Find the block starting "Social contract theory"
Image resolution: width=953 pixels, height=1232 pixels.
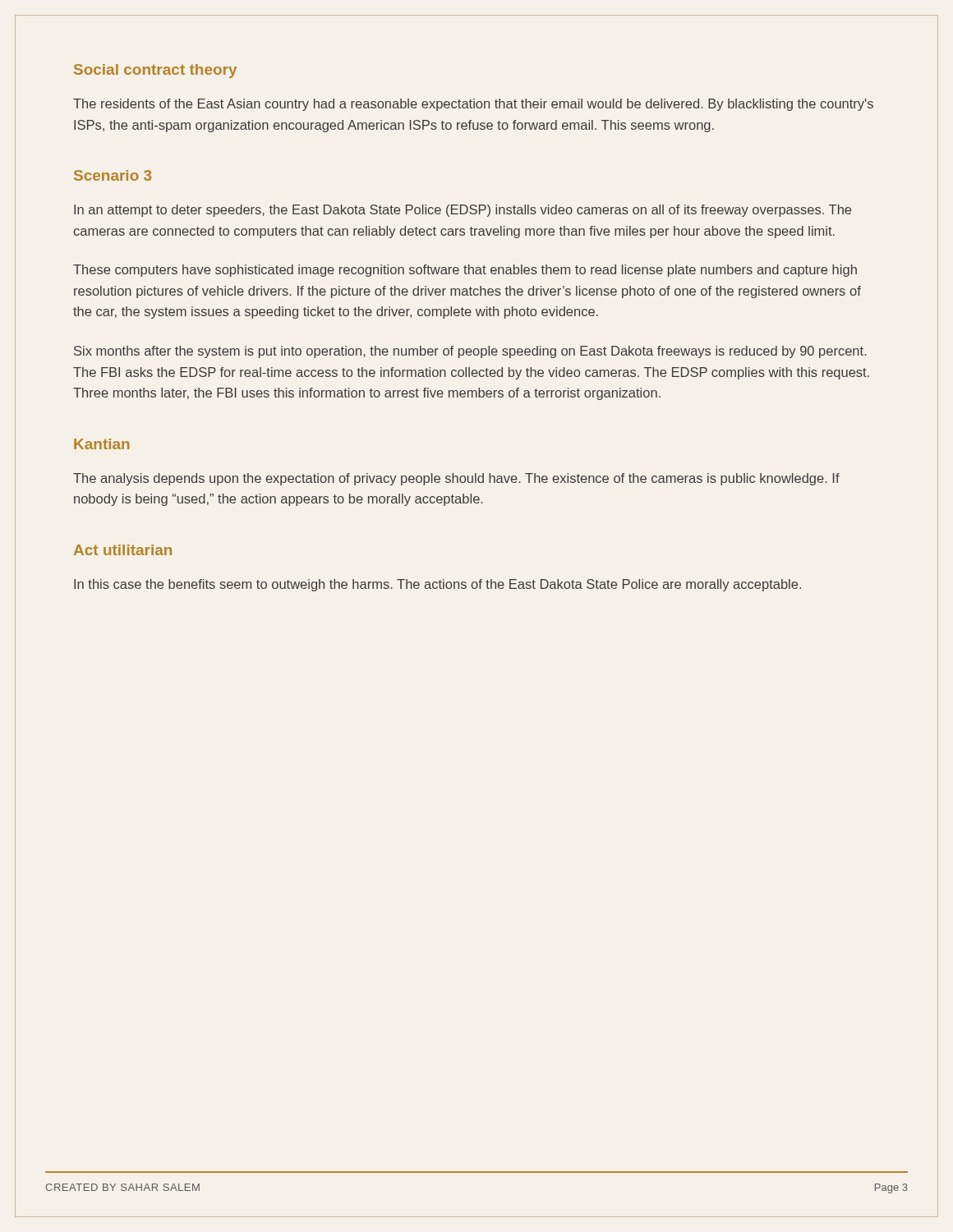[155, 69]
